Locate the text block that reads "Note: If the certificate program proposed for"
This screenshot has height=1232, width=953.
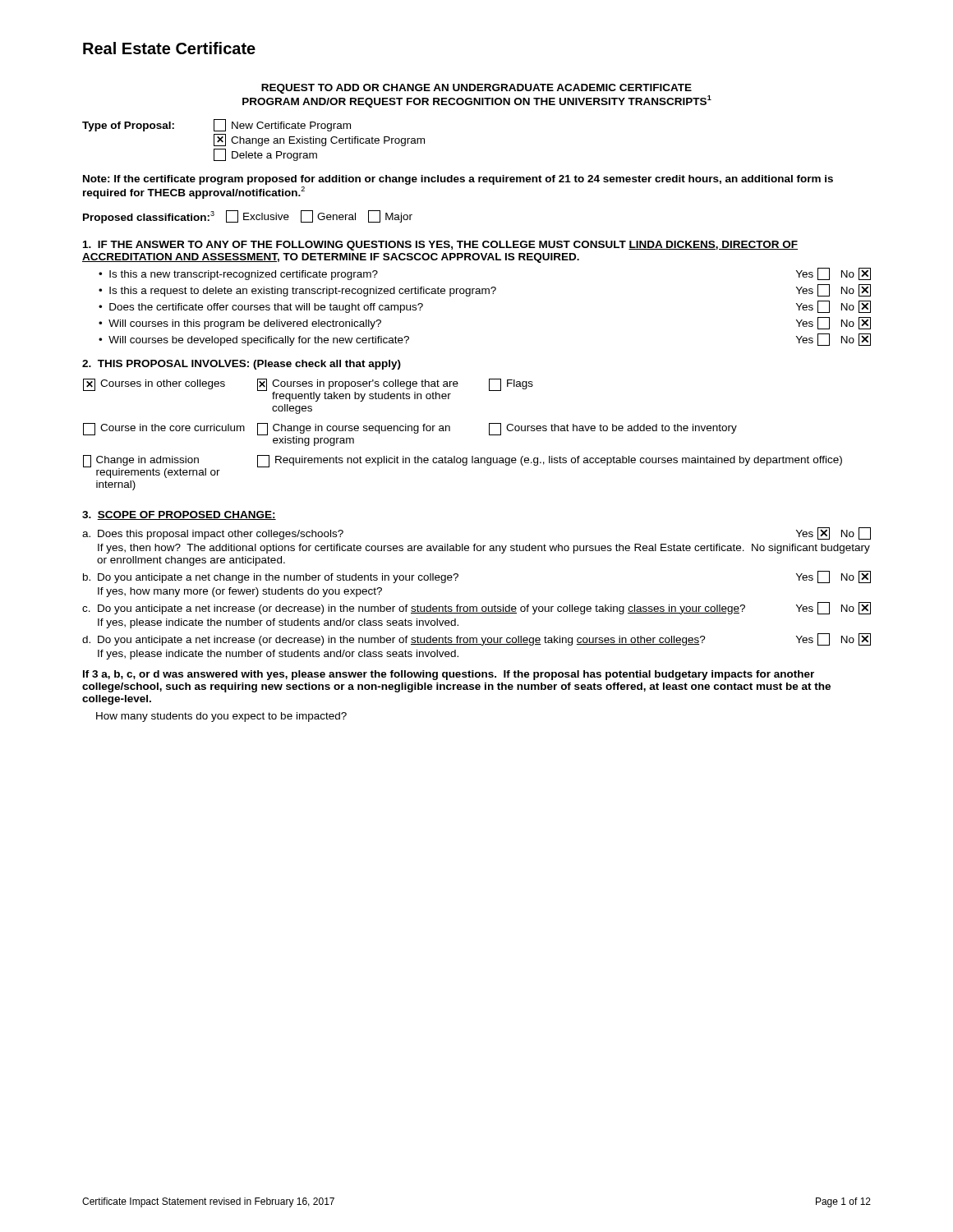[x=458, y=185]
